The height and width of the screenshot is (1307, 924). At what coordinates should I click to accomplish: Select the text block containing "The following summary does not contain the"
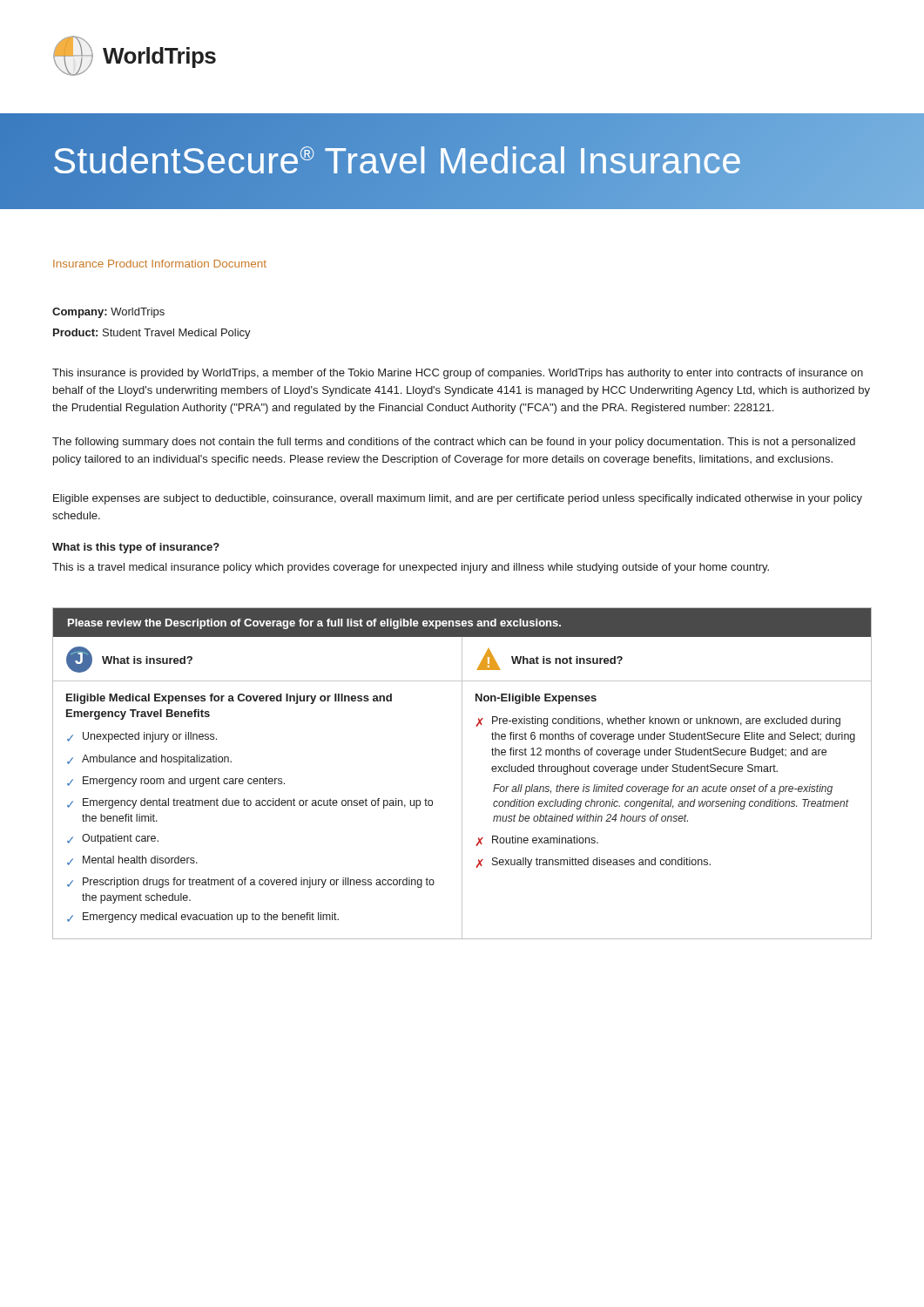point(454,450)
